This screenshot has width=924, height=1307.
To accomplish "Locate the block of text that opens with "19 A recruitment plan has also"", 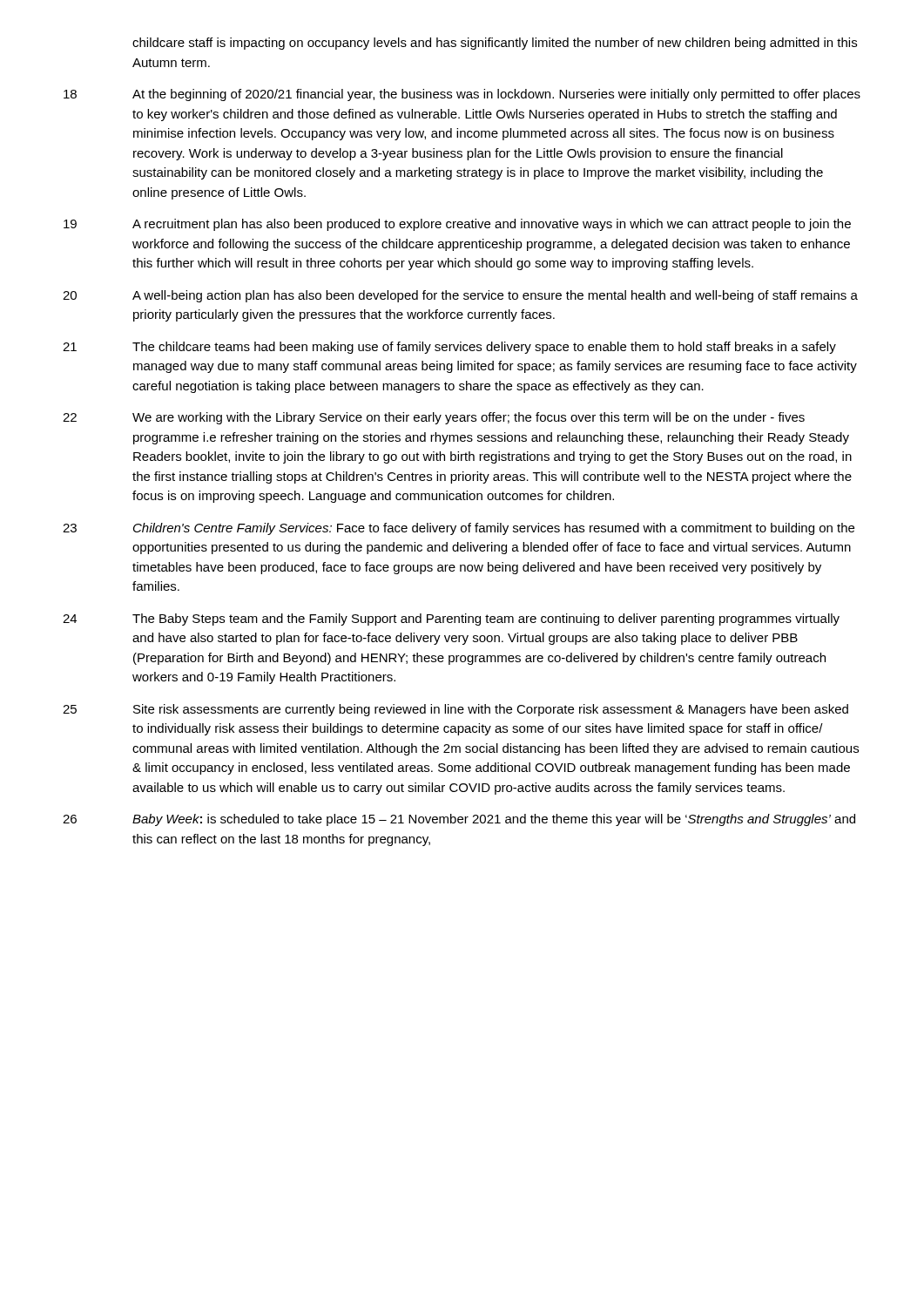I will coord(462,244).
